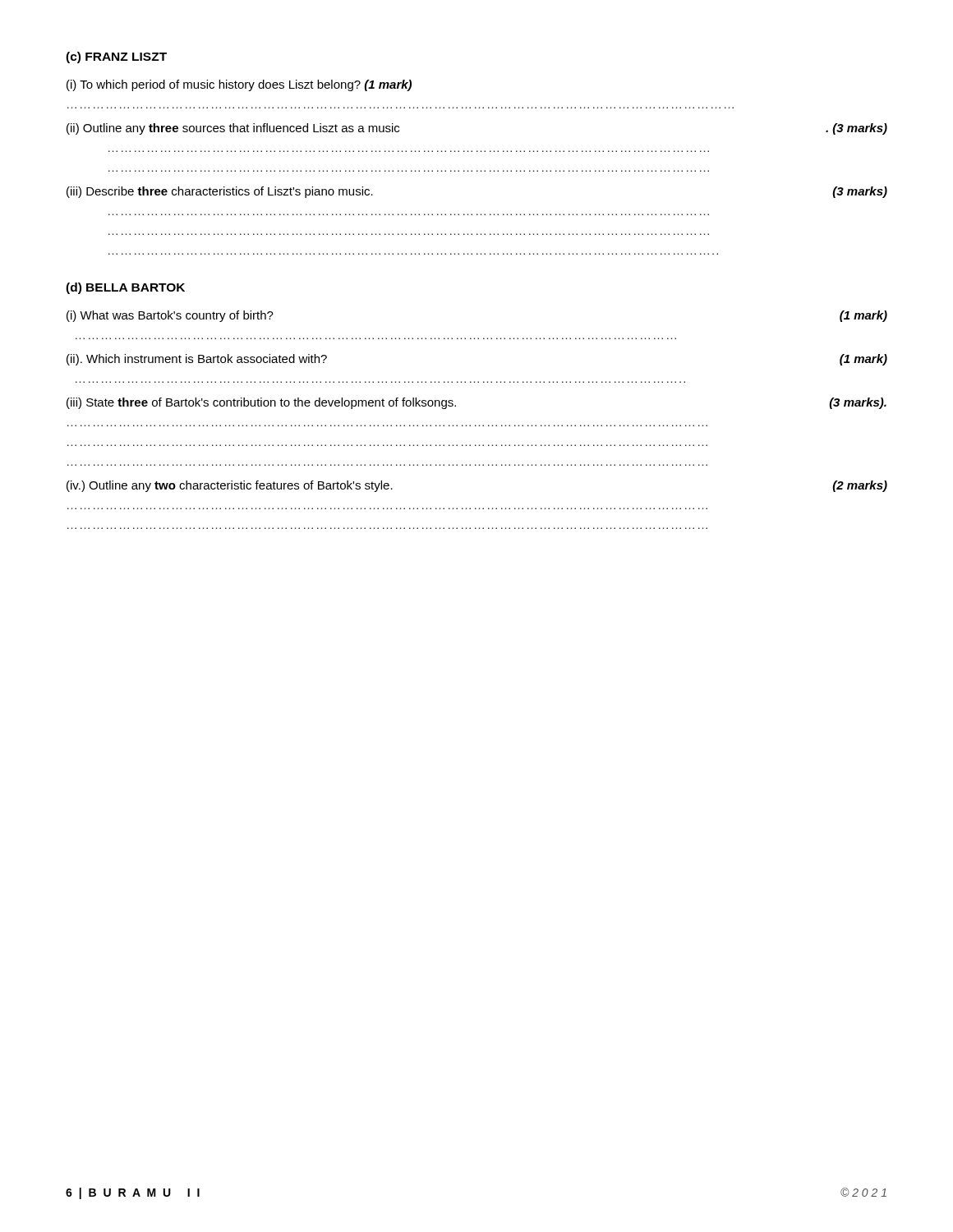
Task: Click the passage that begins "(ii) Outline any three sources that"
Action: click(x=476, y=147)
